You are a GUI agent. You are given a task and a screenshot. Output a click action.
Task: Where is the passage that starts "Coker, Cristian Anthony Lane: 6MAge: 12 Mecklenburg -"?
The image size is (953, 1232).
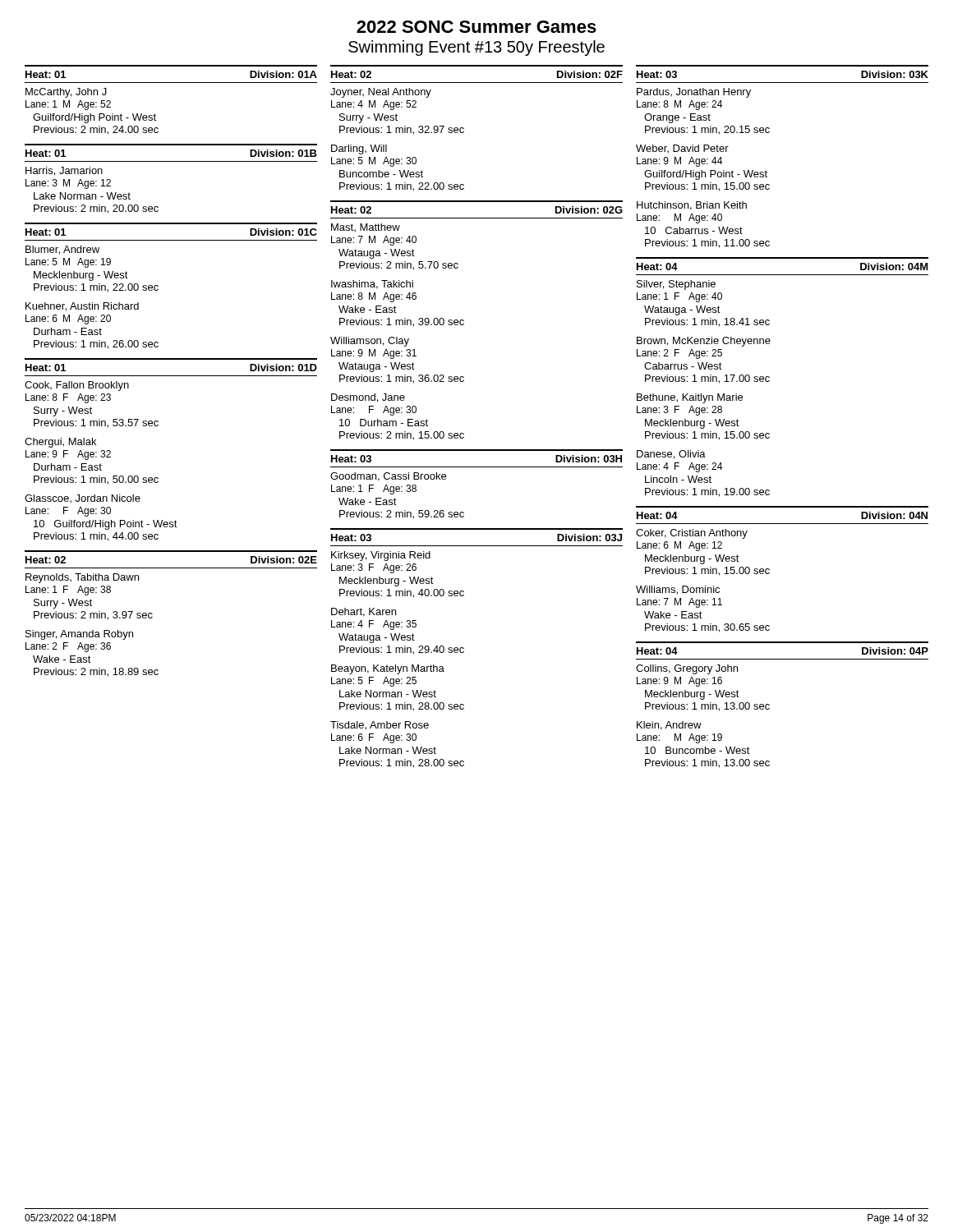tap(692, 534)
